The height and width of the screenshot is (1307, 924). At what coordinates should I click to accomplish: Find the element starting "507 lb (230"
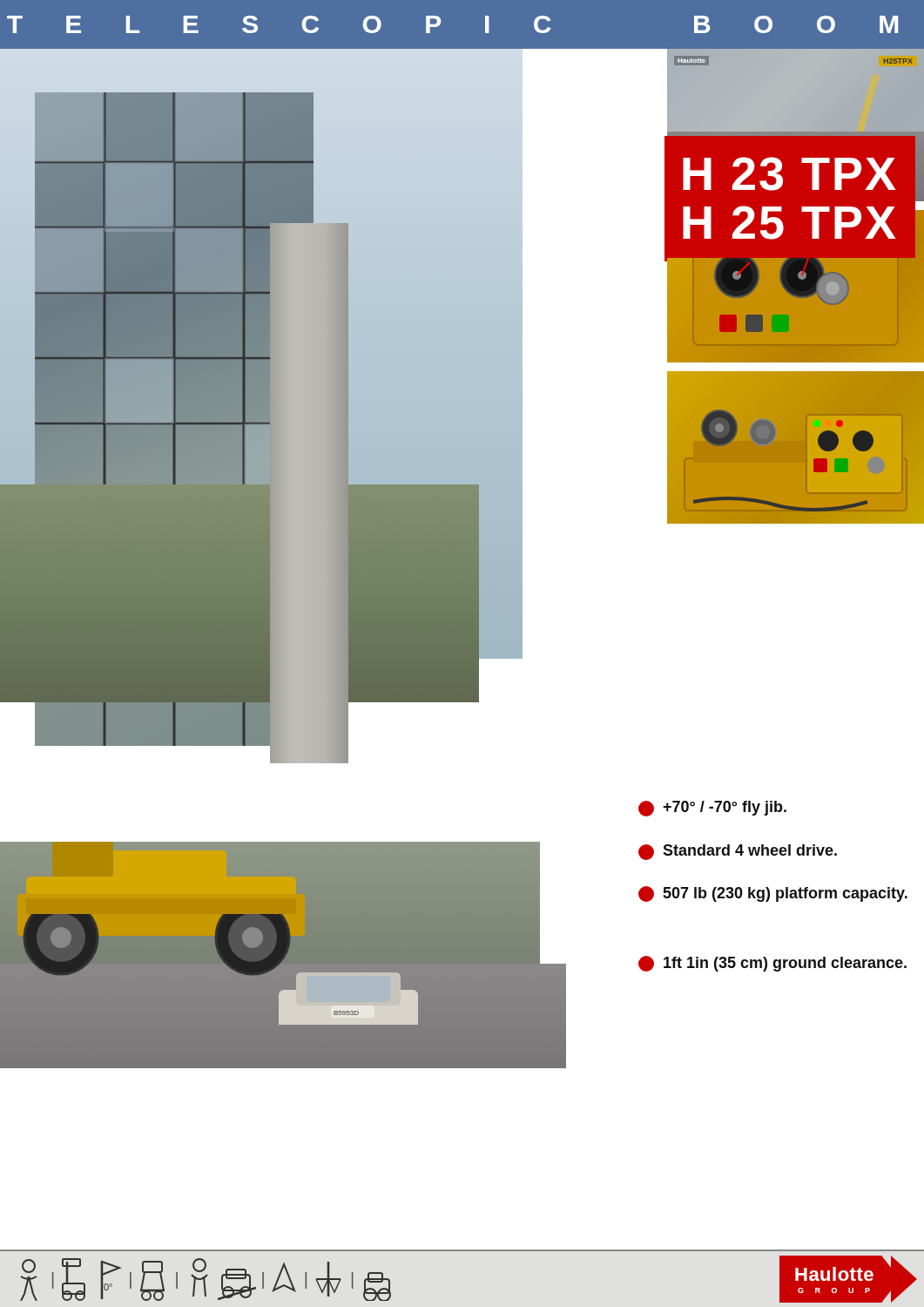[x=773, y=894]
